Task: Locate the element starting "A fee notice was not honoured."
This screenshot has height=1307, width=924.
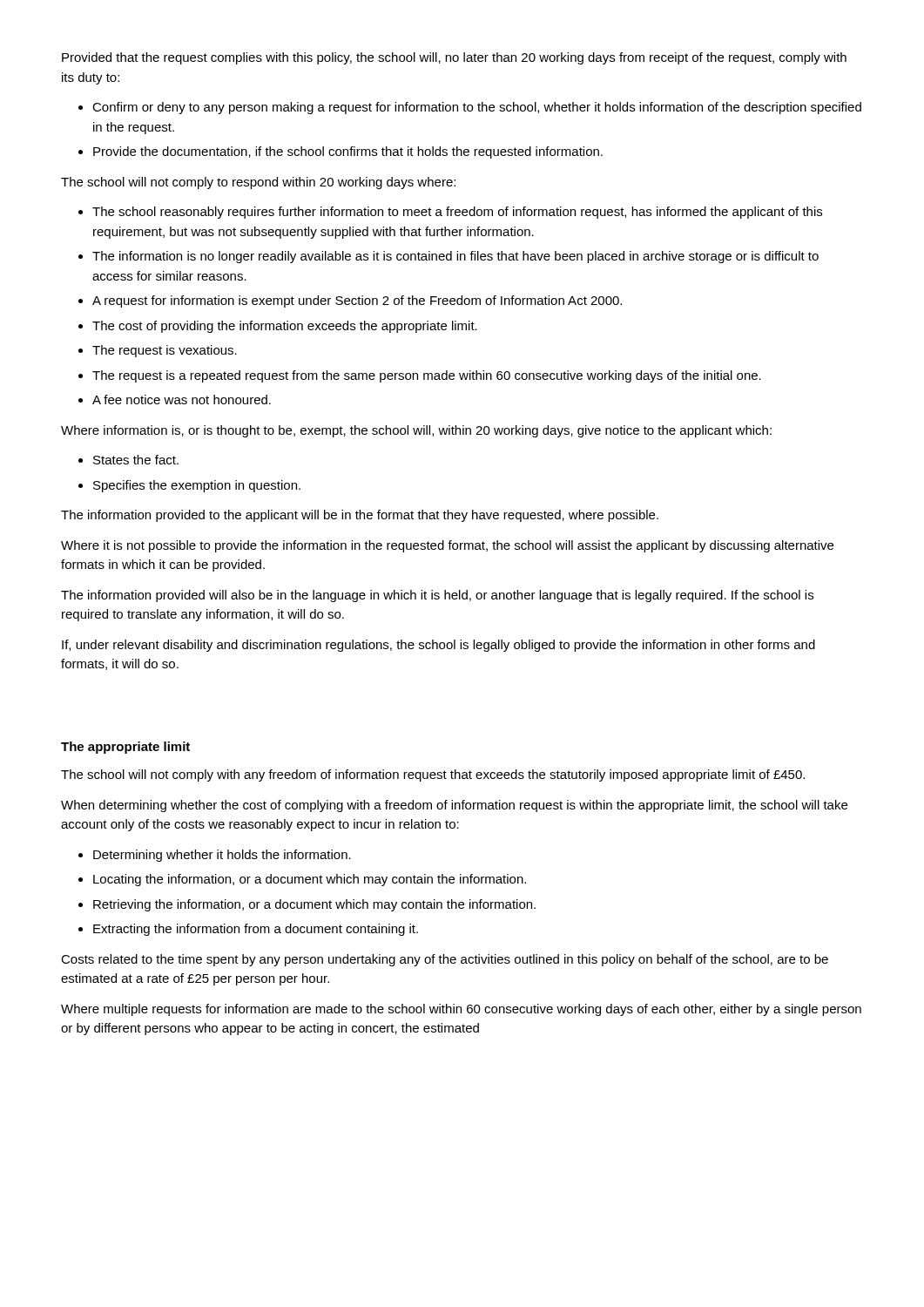Action: coord(182,399)
